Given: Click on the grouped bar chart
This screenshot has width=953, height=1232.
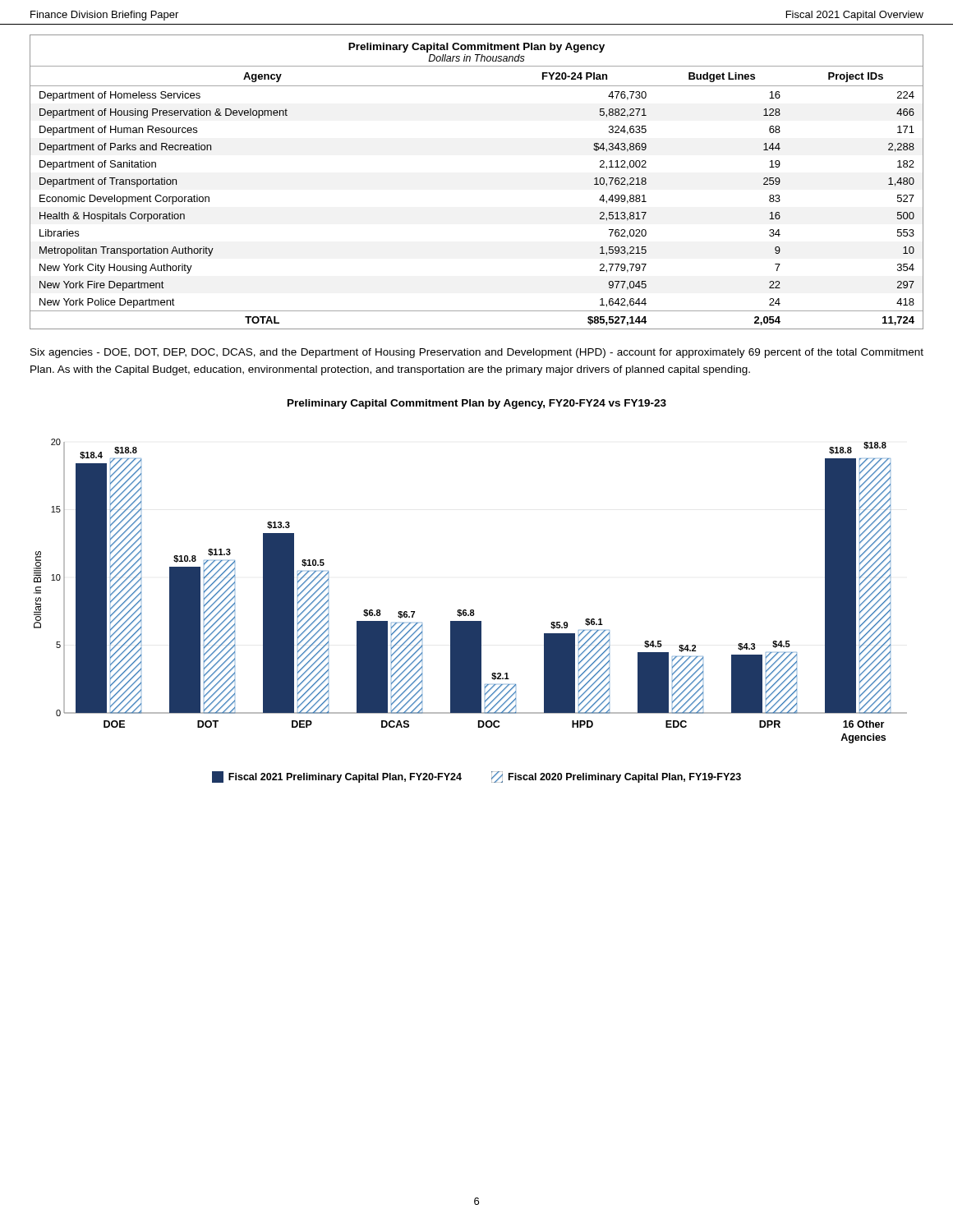Looking at the screenshot, I should [x=476, y=600].
